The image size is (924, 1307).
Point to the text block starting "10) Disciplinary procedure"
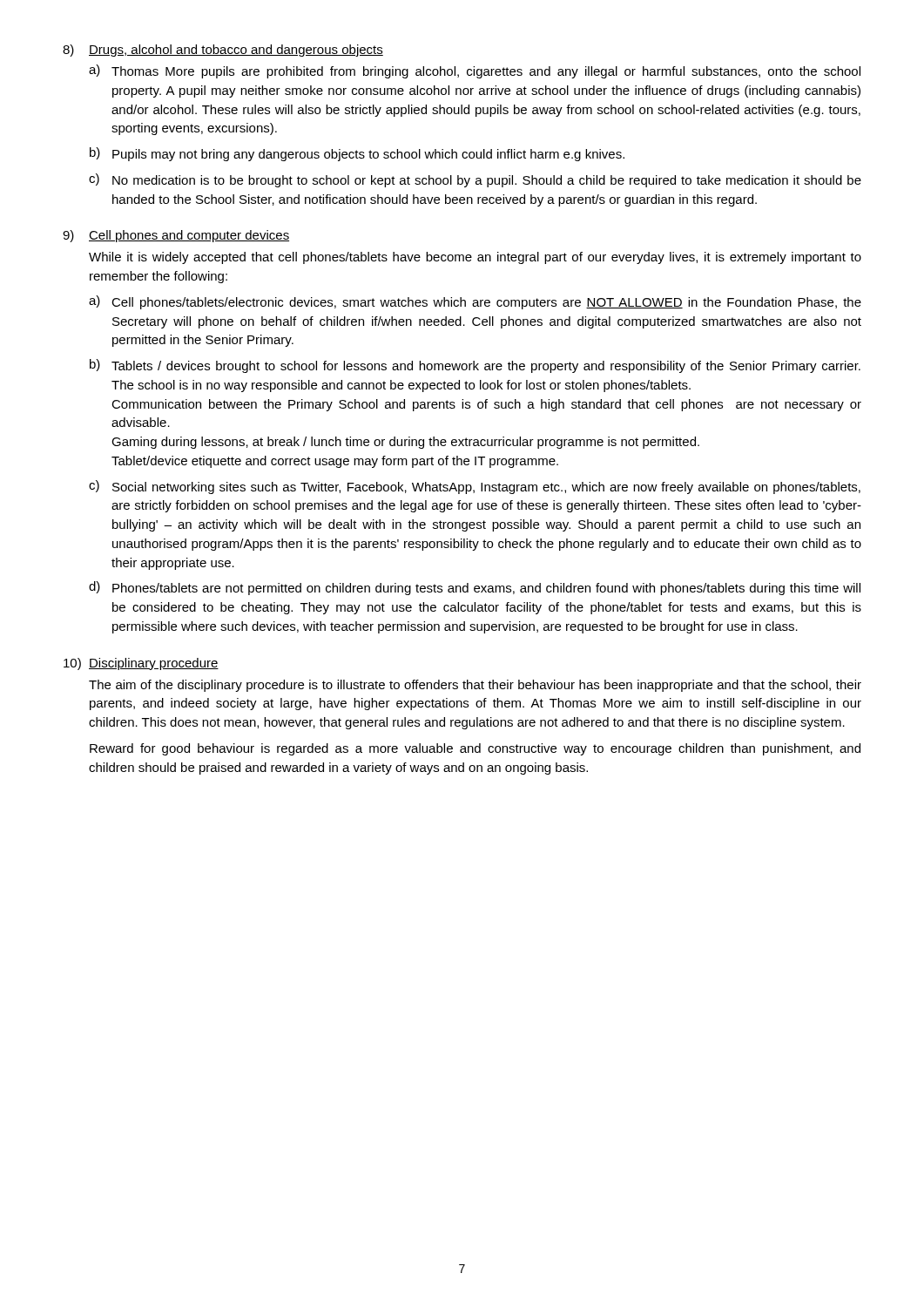point(140,662)
